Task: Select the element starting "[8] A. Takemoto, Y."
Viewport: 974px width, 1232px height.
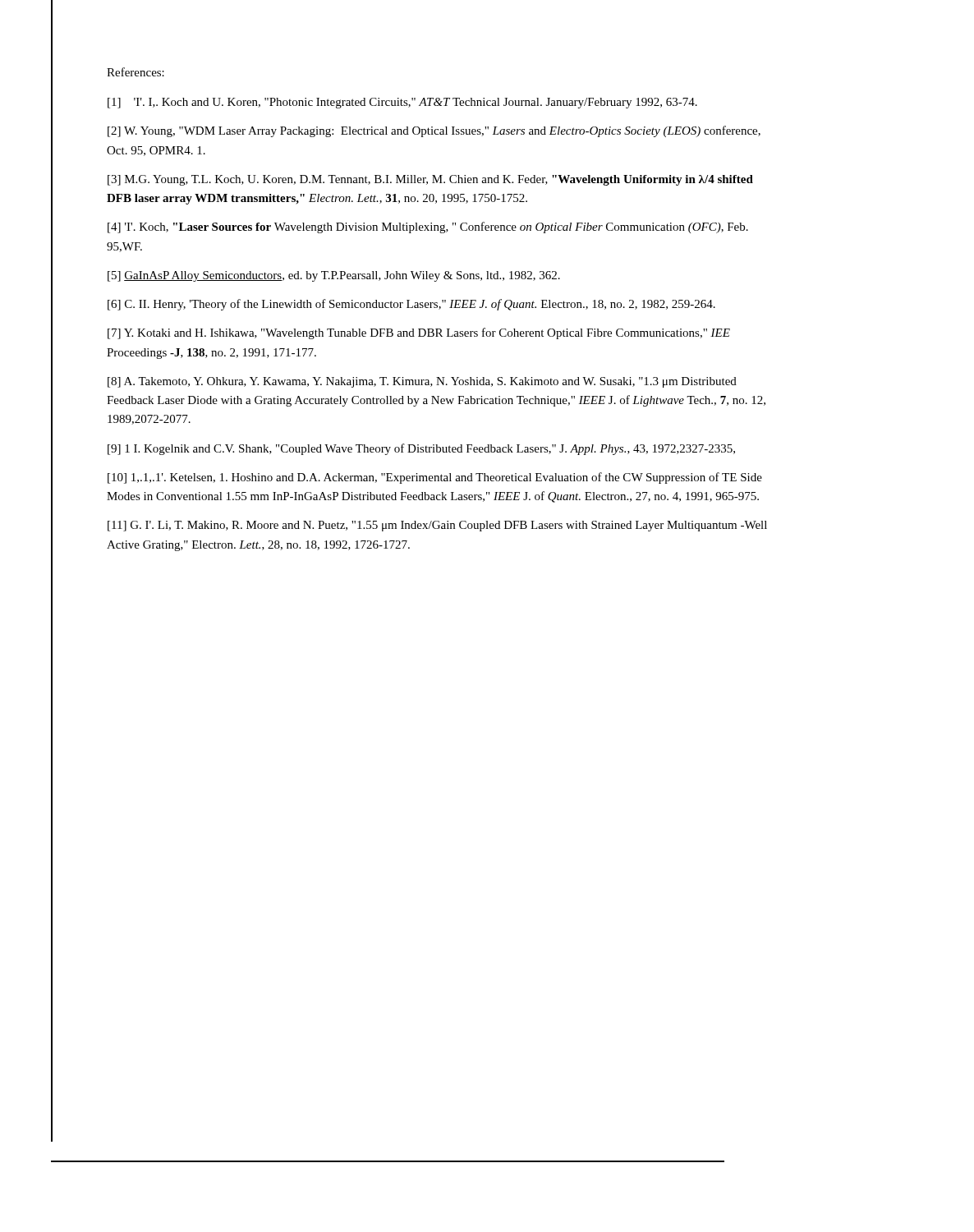Action: tap(436, 400)
